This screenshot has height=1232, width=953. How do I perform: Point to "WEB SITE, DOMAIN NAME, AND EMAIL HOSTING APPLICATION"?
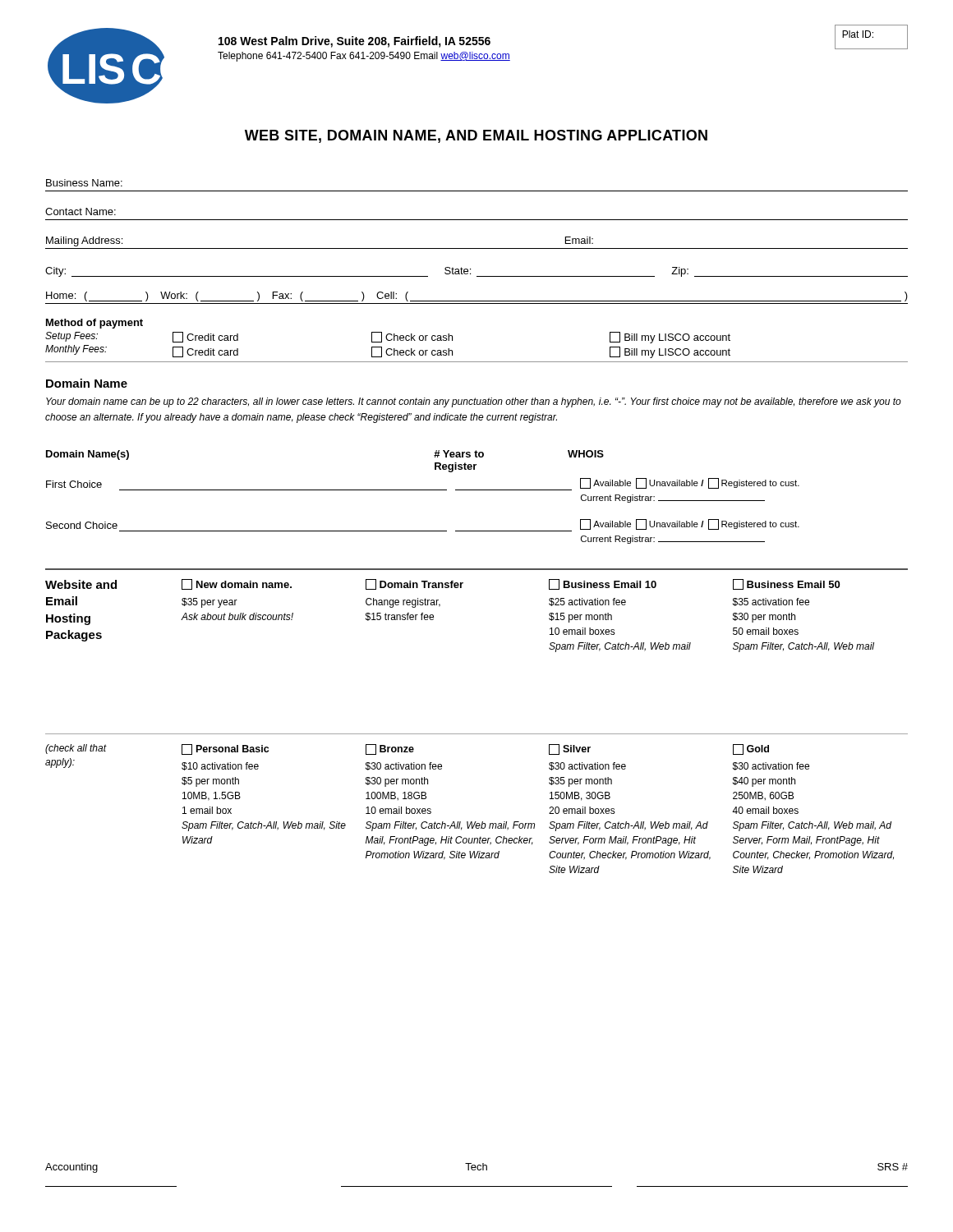click(x=476, y=136)
